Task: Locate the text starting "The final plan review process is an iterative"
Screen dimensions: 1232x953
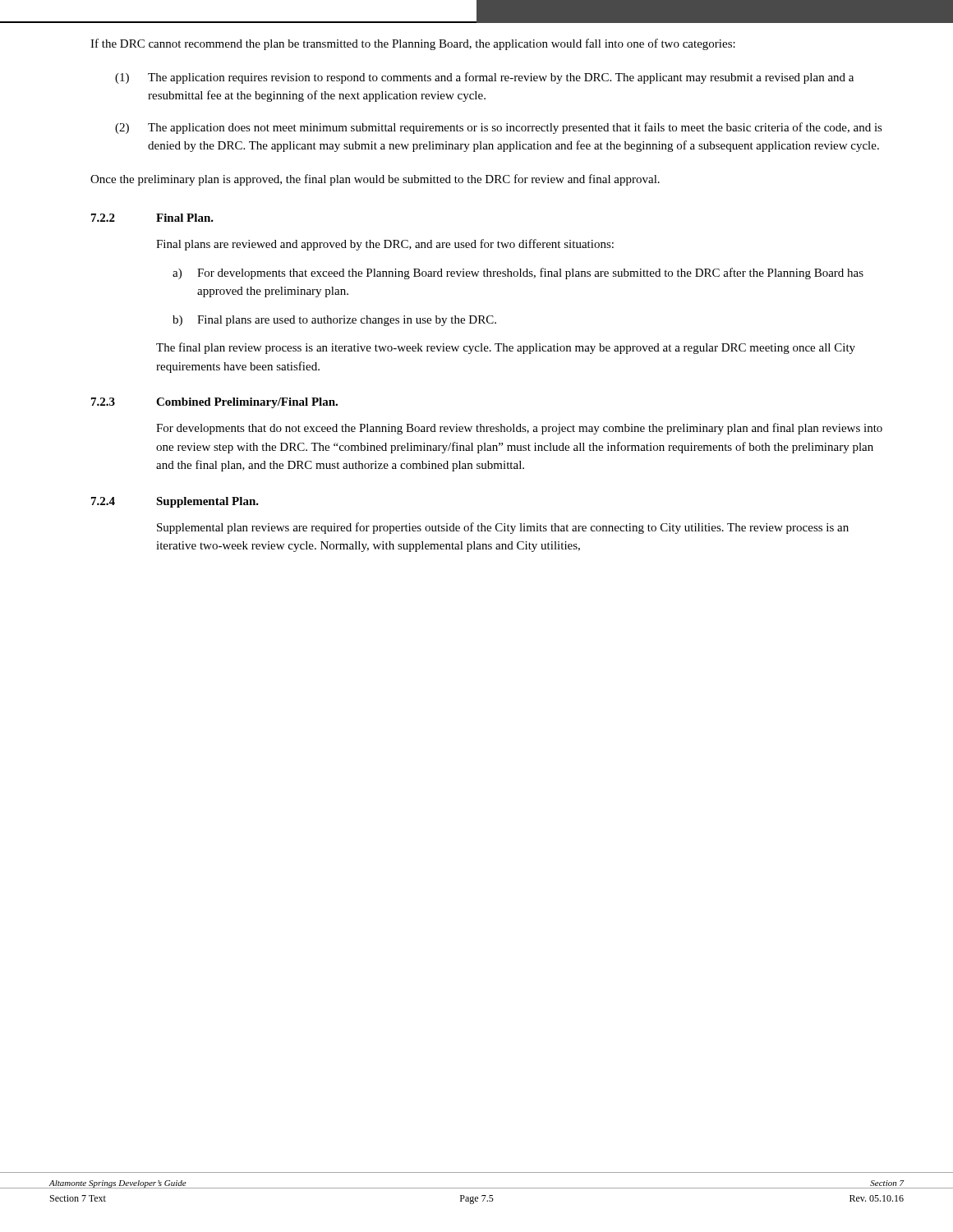Action: pos(506,357)
